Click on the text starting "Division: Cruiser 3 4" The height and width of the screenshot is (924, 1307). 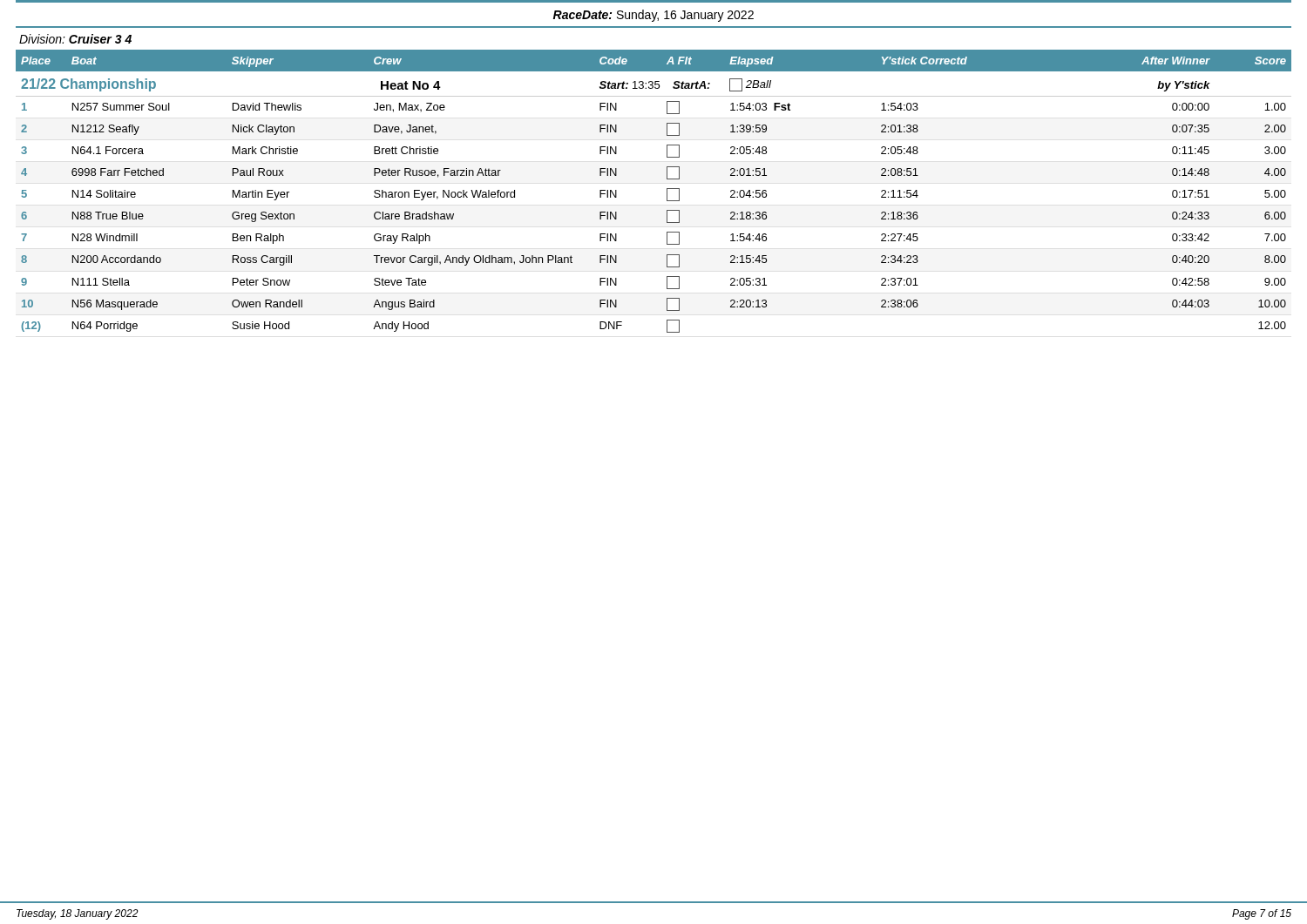coord(75,39)
